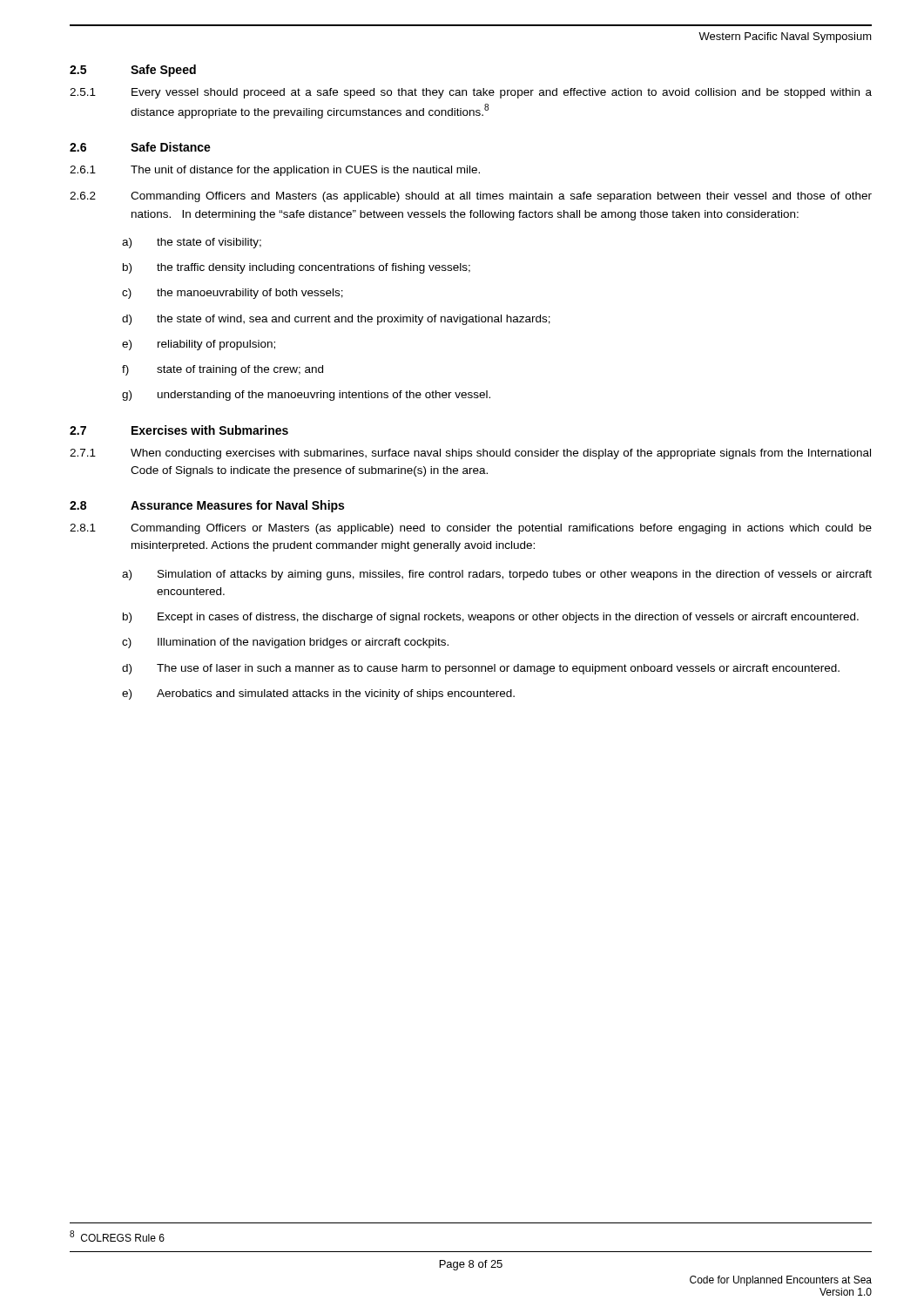Locate the block starting "b) Except in"
924x1307 pixels.
click(x=471, y=617)
